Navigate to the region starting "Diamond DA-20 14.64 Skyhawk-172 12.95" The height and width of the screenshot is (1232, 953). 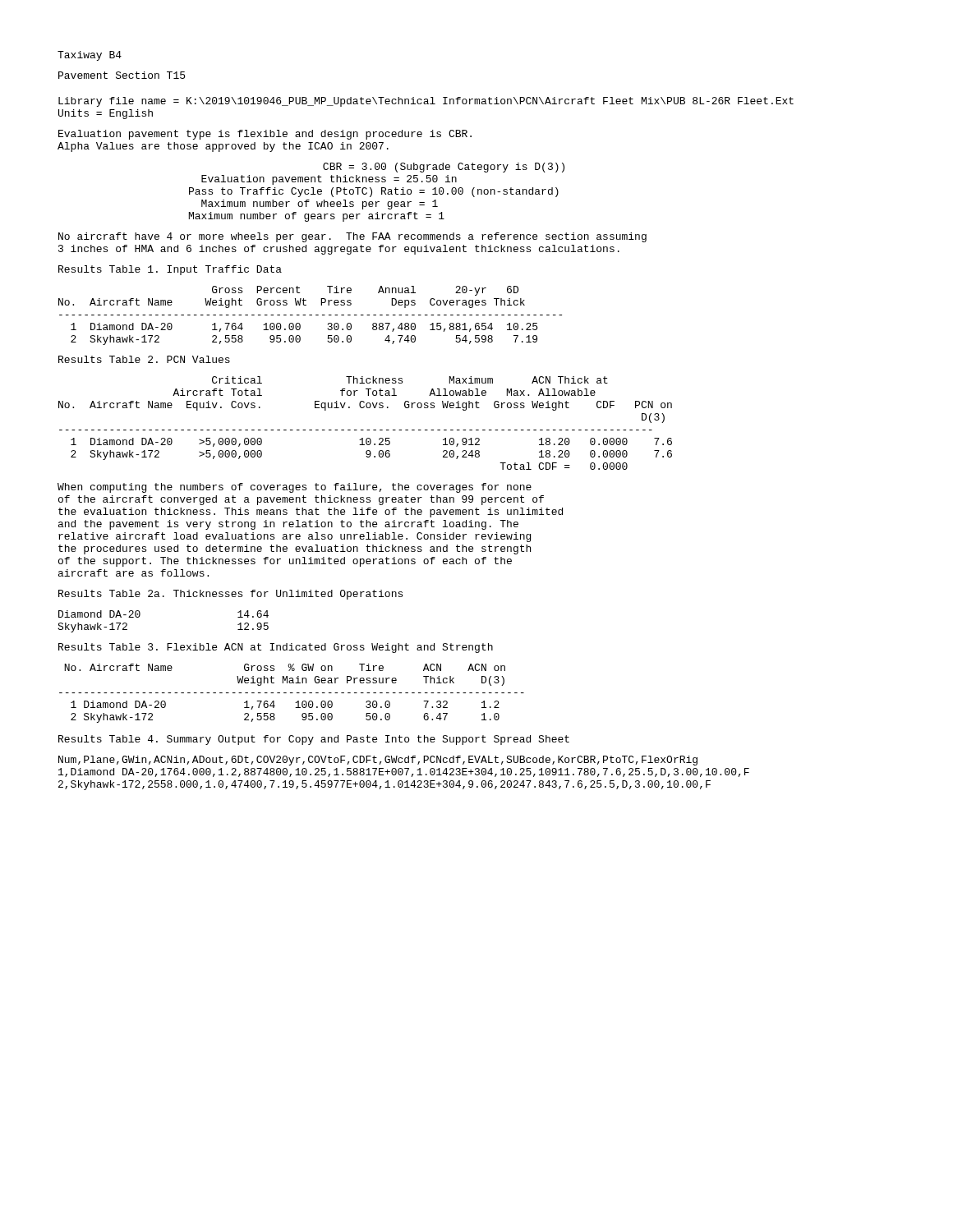coord(98,613)
